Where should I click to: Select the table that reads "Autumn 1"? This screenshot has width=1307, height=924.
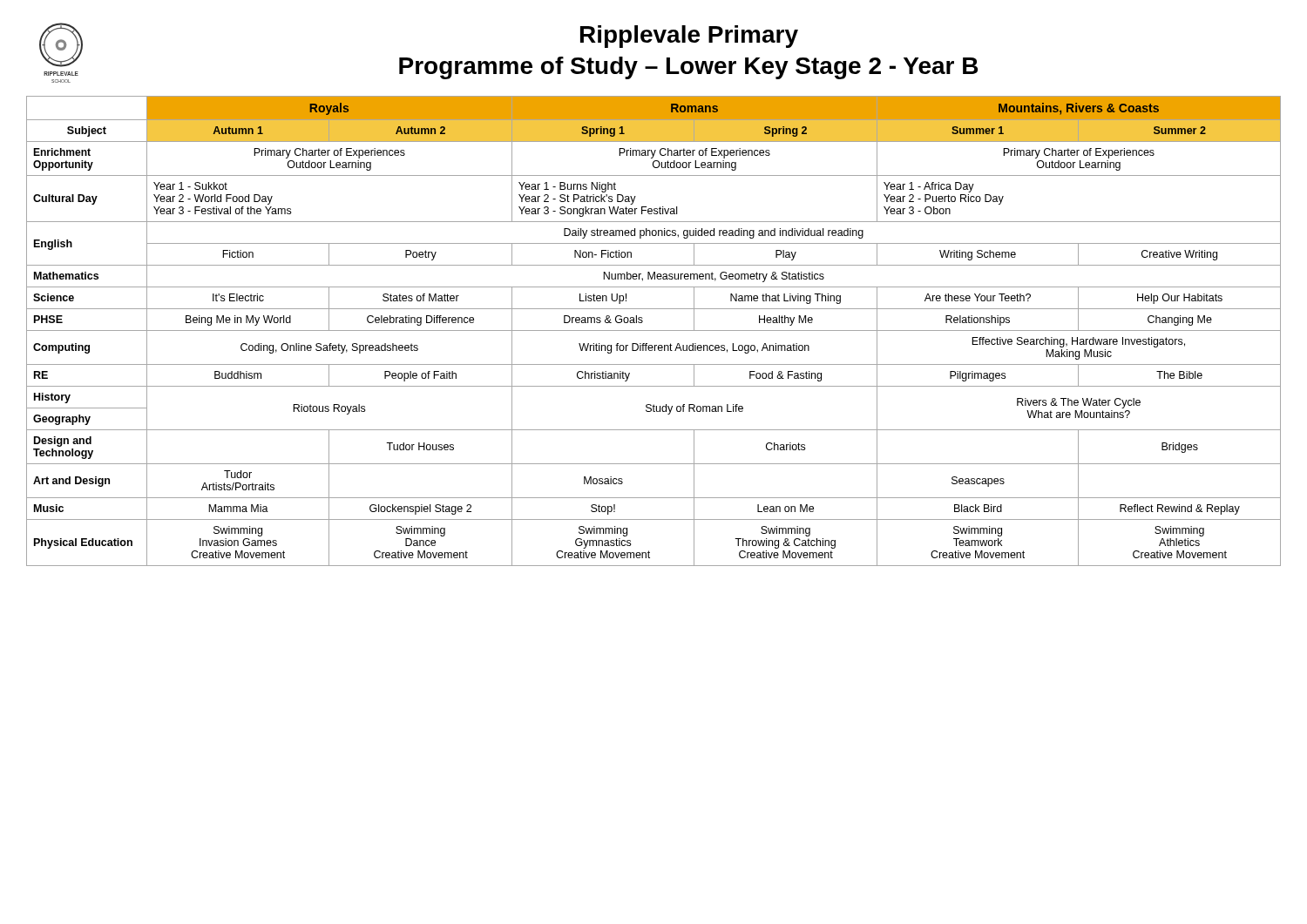click(x=654, y=331)
